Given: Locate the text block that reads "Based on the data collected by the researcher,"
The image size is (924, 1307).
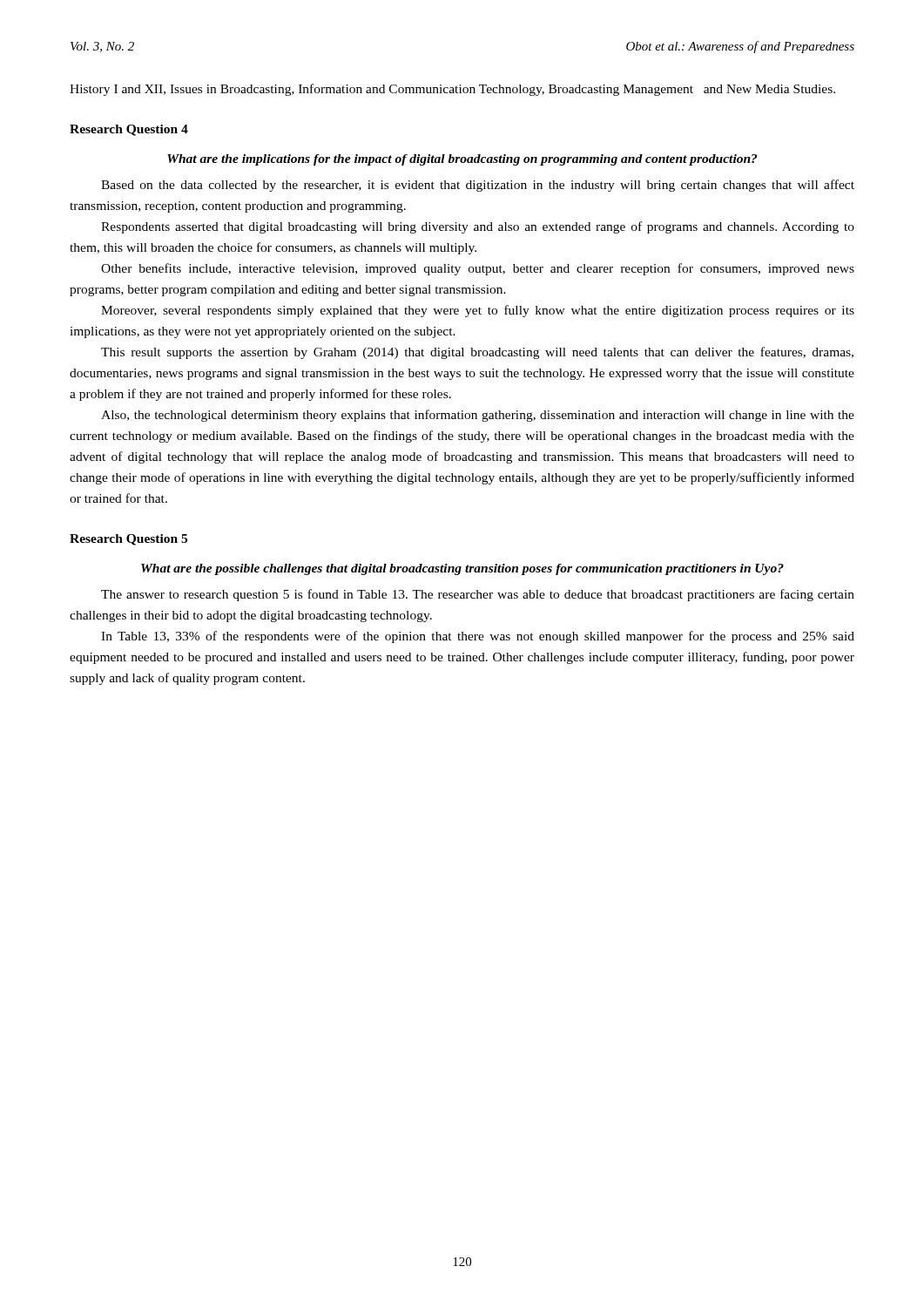Looking at the screenshot, I should [462, 195].
